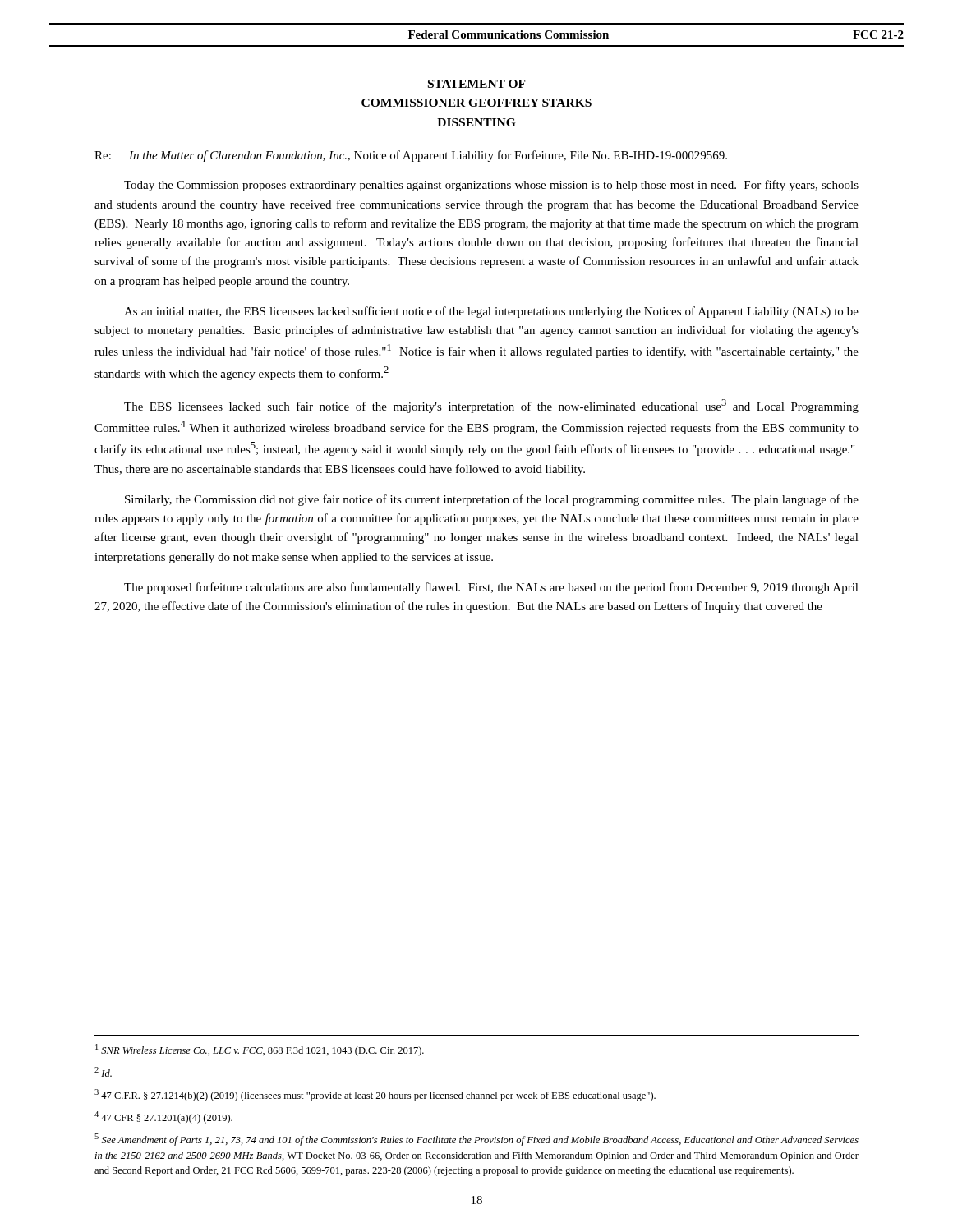This screenshot has height=1232, width=953.
Task: Find "2 Id." on this page
Action: 103,1072
